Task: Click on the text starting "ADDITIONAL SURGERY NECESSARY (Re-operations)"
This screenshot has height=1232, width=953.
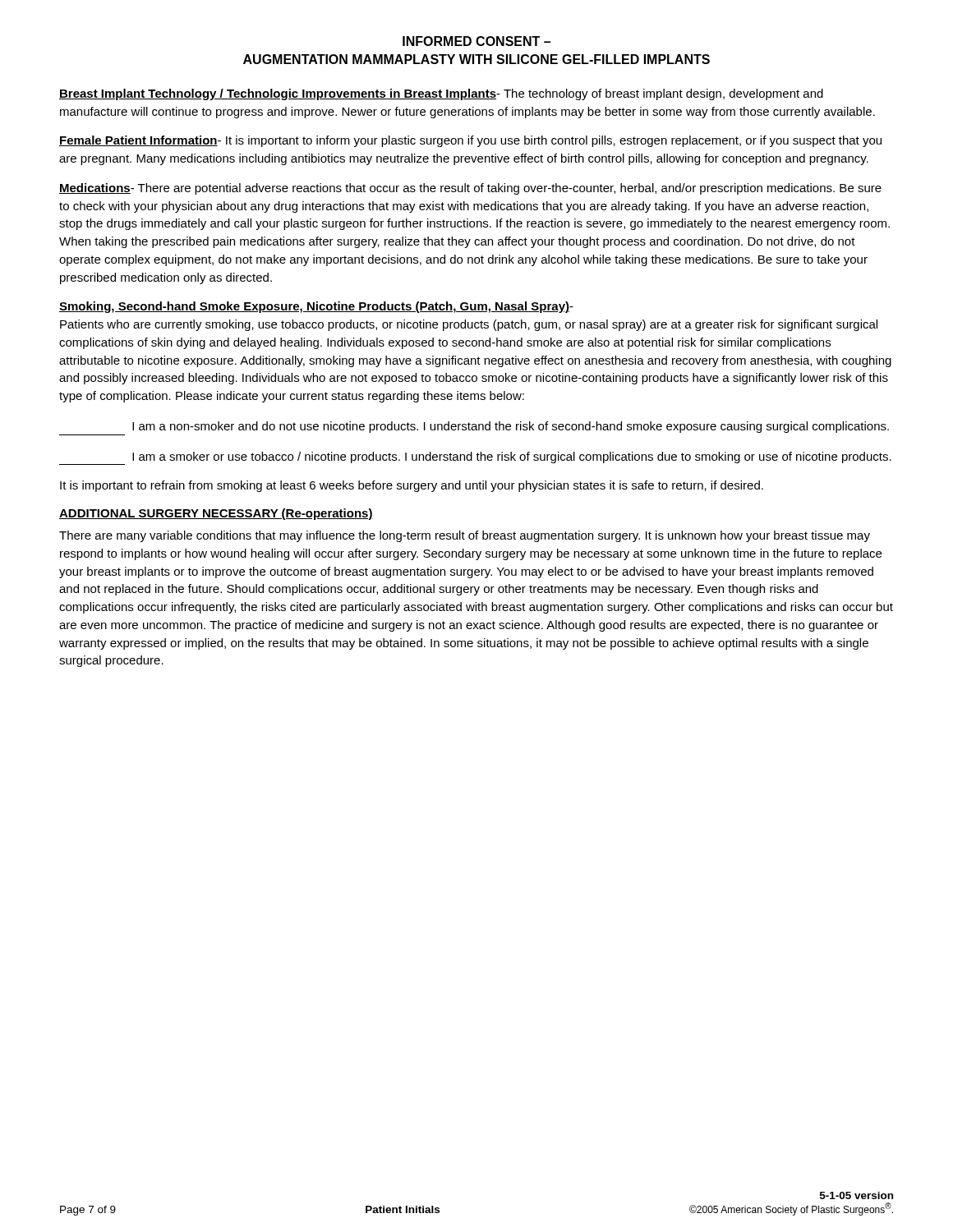Action: (x=216, y=513)
